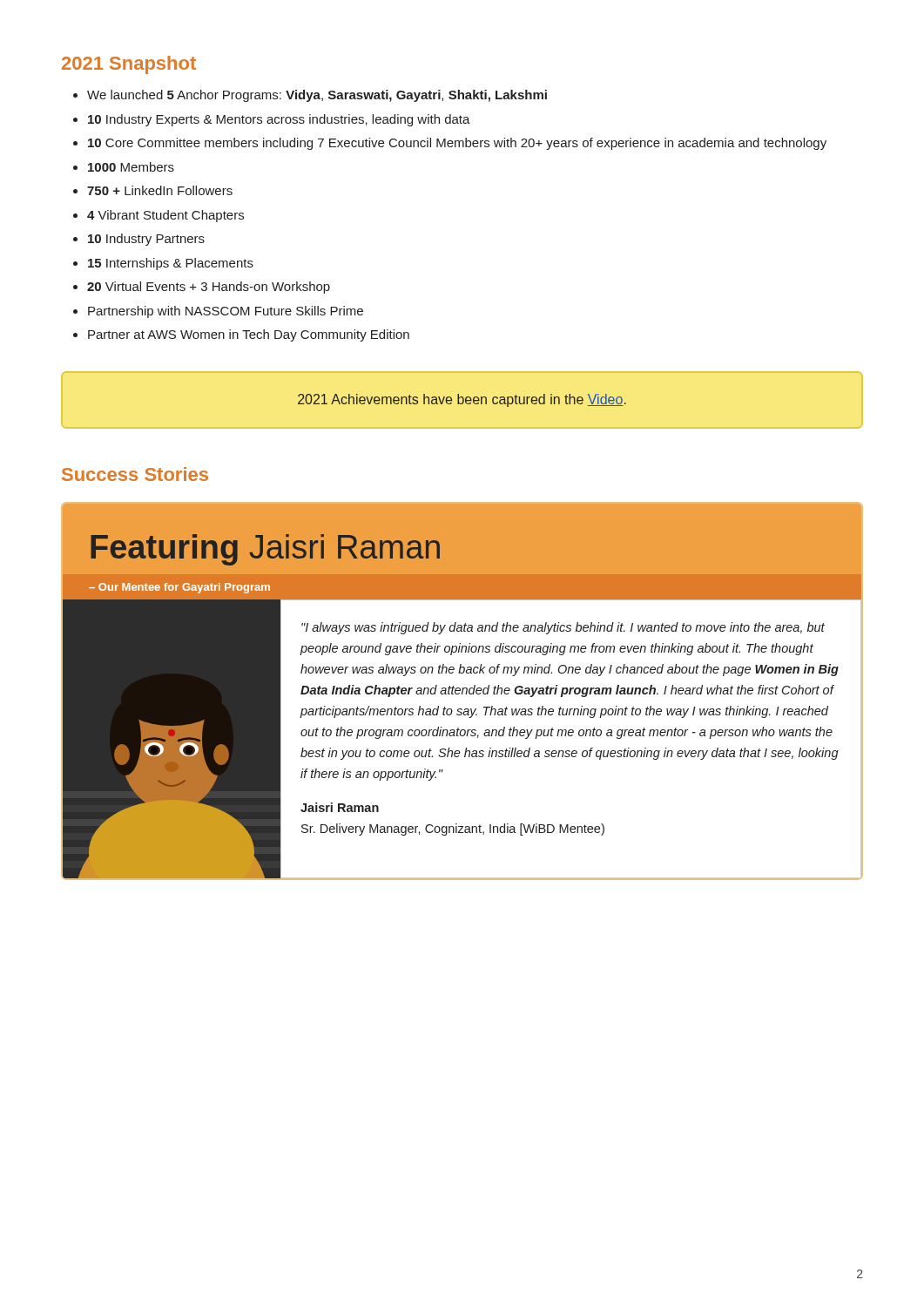Image resolution: width=924 pixels, height=1307 pixels.
Task: Select the section header that says "2021 Snapshot"
Action: point(129,63)
